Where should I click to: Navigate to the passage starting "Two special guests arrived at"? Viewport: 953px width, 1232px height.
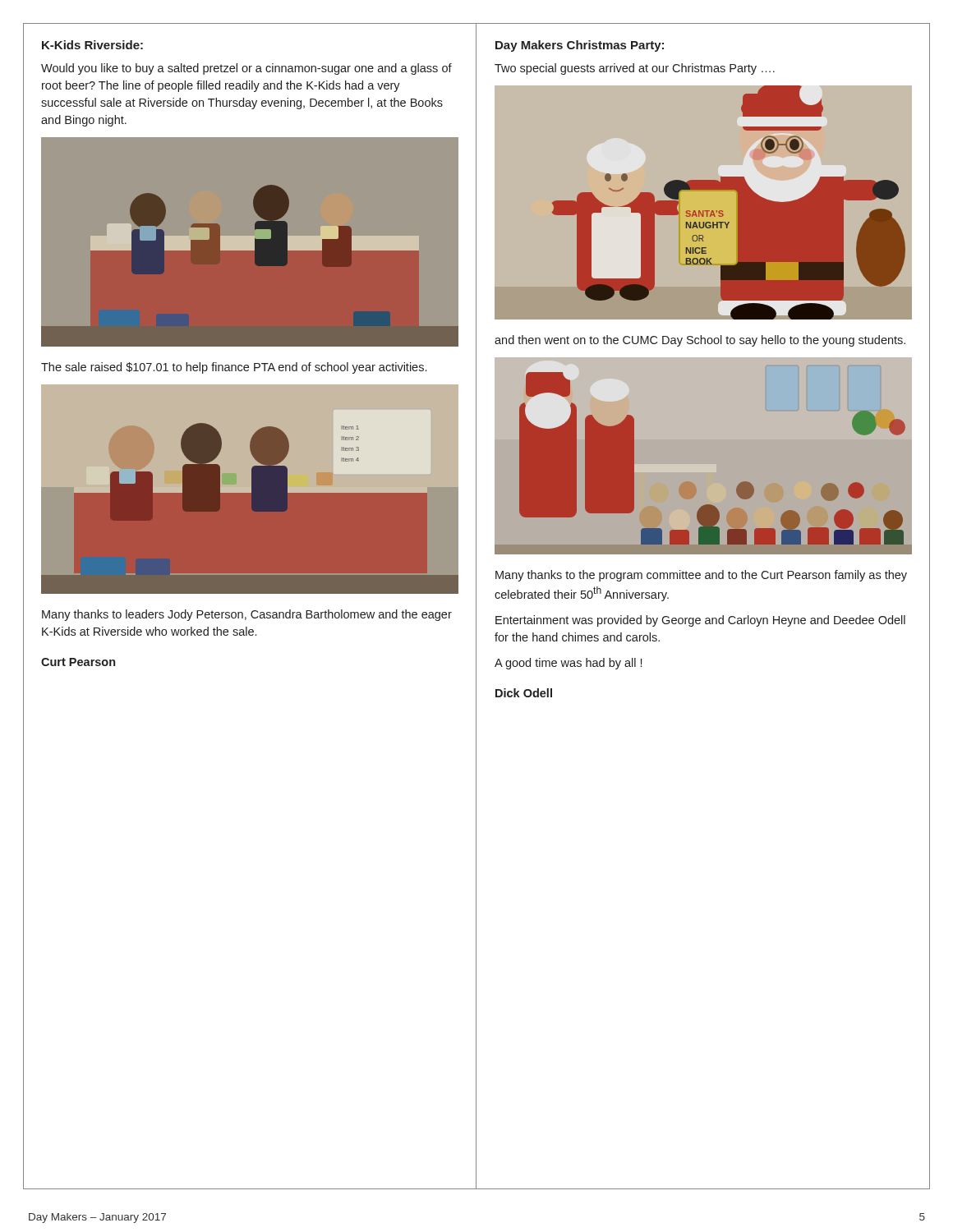pyautogui.click(x=635, y=68)
